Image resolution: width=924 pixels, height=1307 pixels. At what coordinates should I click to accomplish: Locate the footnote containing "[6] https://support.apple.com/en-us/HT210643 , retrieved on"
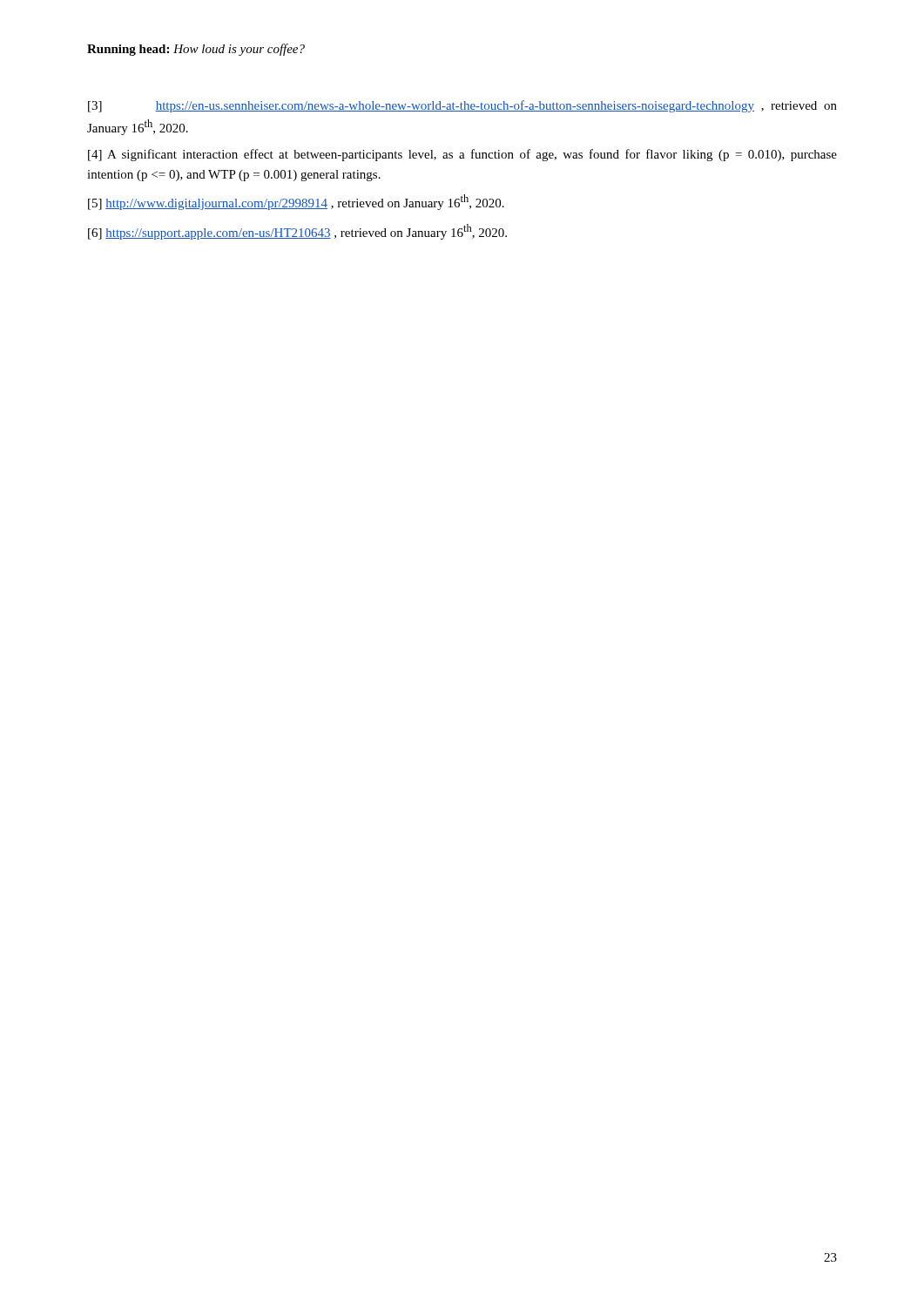(x=297, y=230)
